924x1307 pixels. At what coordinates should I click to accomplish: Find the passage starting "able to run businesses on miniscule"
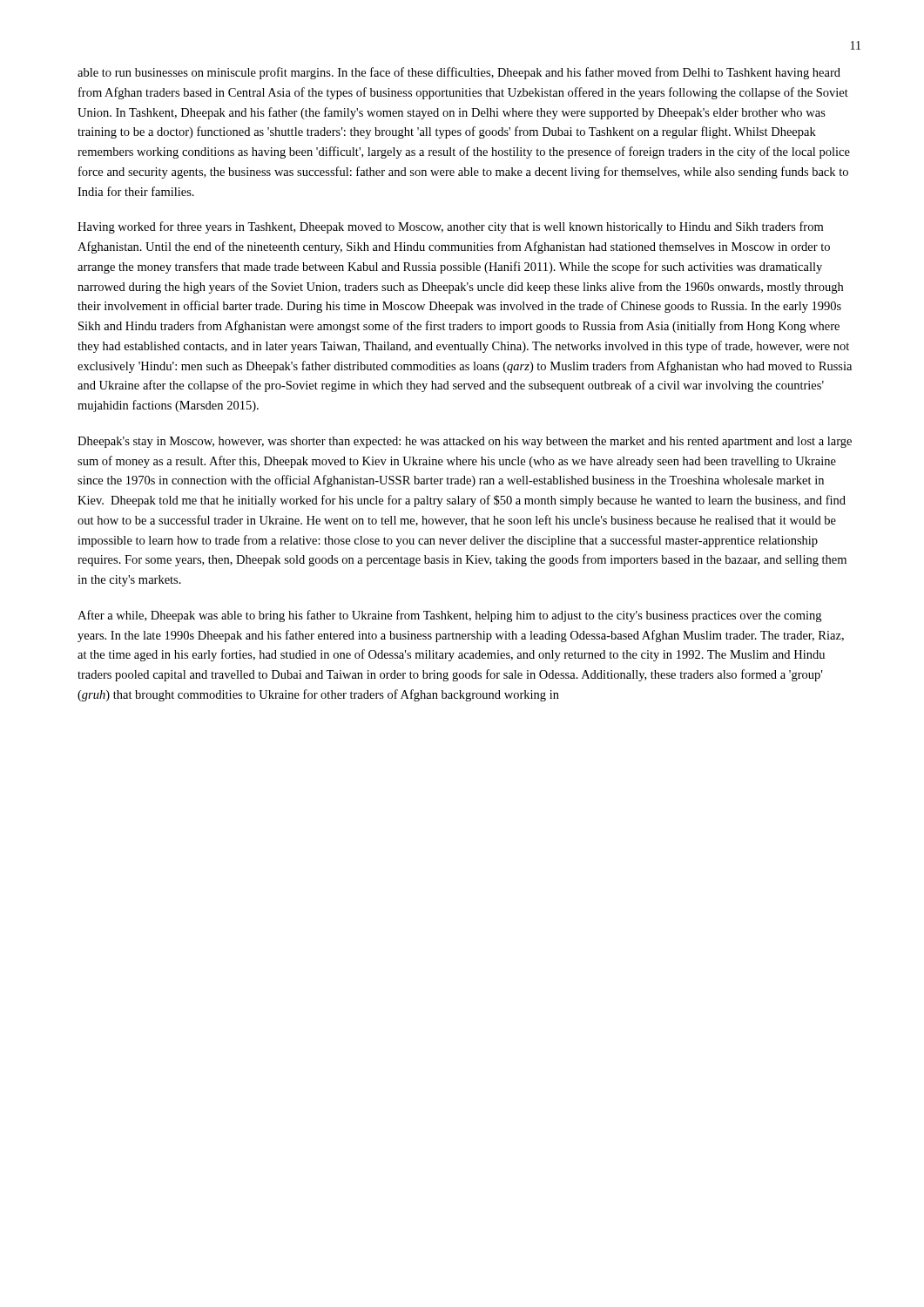click(464, 132)
